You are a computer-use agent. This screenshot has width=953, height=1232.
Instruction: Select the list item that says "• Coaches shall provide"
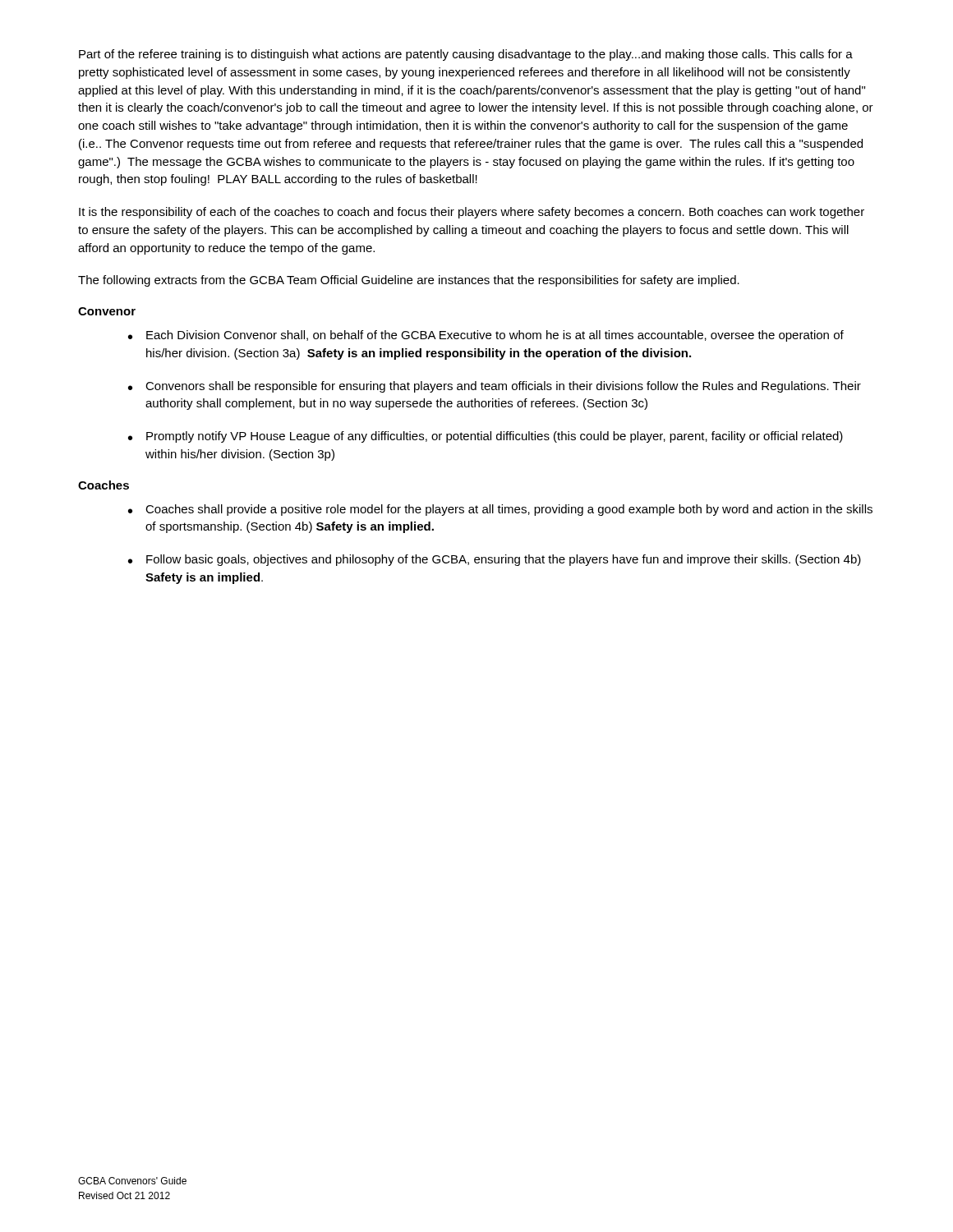pyautogui.click(x=501, y=518)
